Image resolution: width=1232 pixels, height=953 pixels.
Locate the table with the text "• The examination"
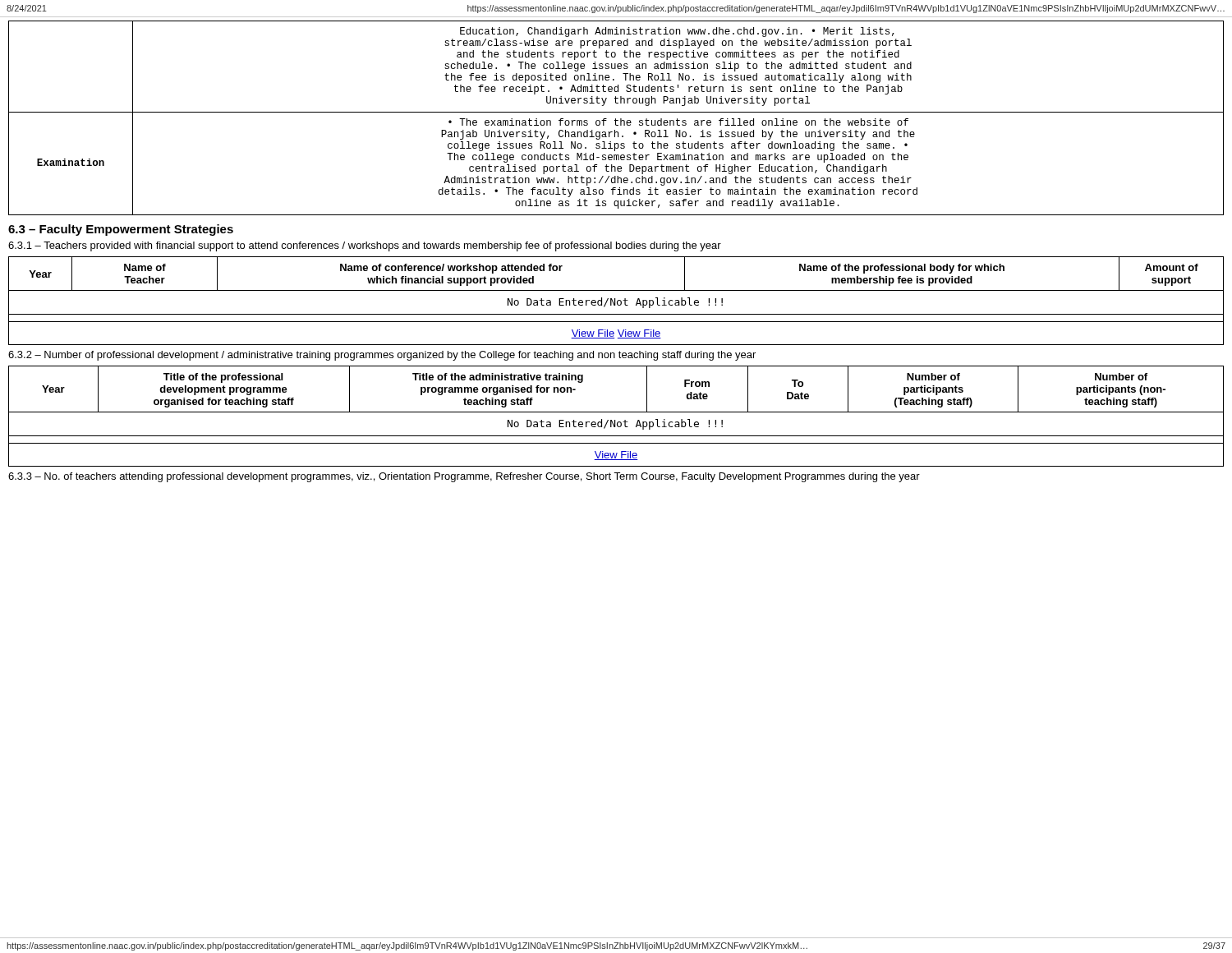pos(616,118)
